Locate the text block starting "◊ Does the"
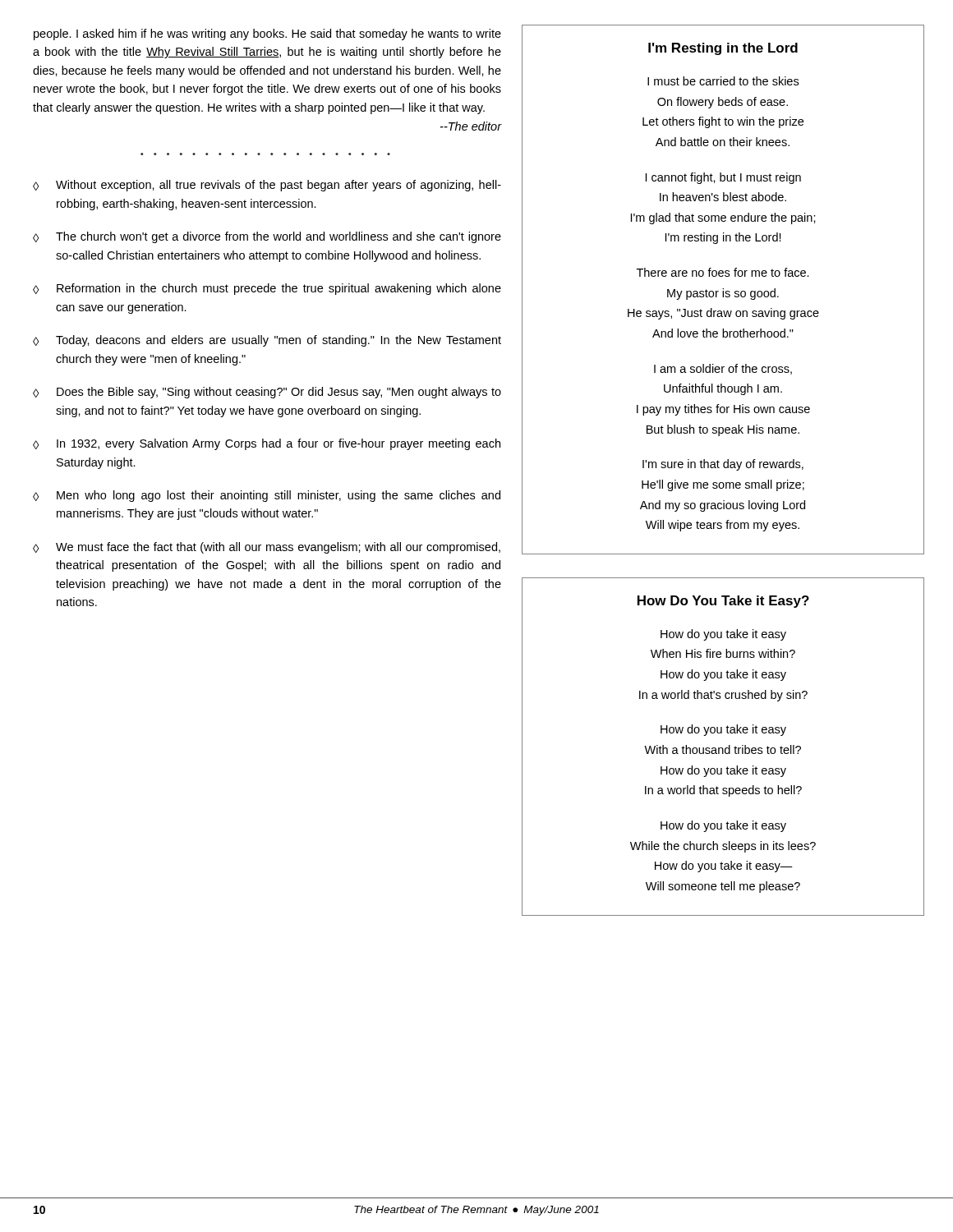The width and height of the screenshot is (953, 1232). tap(267, 401)
